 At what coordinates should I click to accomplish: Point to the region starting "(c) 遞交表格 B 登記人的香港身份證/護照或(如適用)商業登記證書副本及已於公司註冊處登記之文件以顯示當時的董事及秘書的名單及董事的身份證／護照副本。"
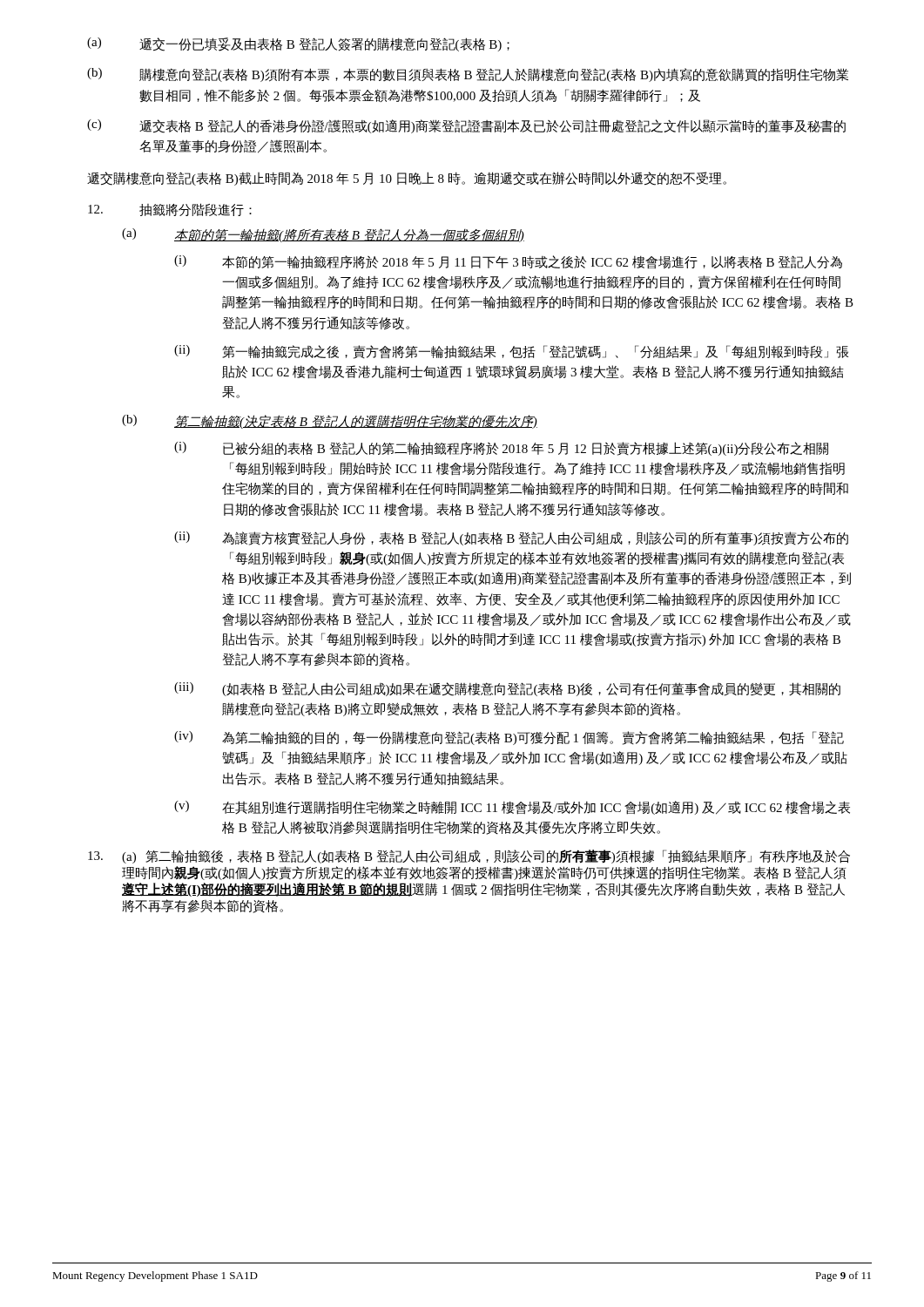click(471, 137)
